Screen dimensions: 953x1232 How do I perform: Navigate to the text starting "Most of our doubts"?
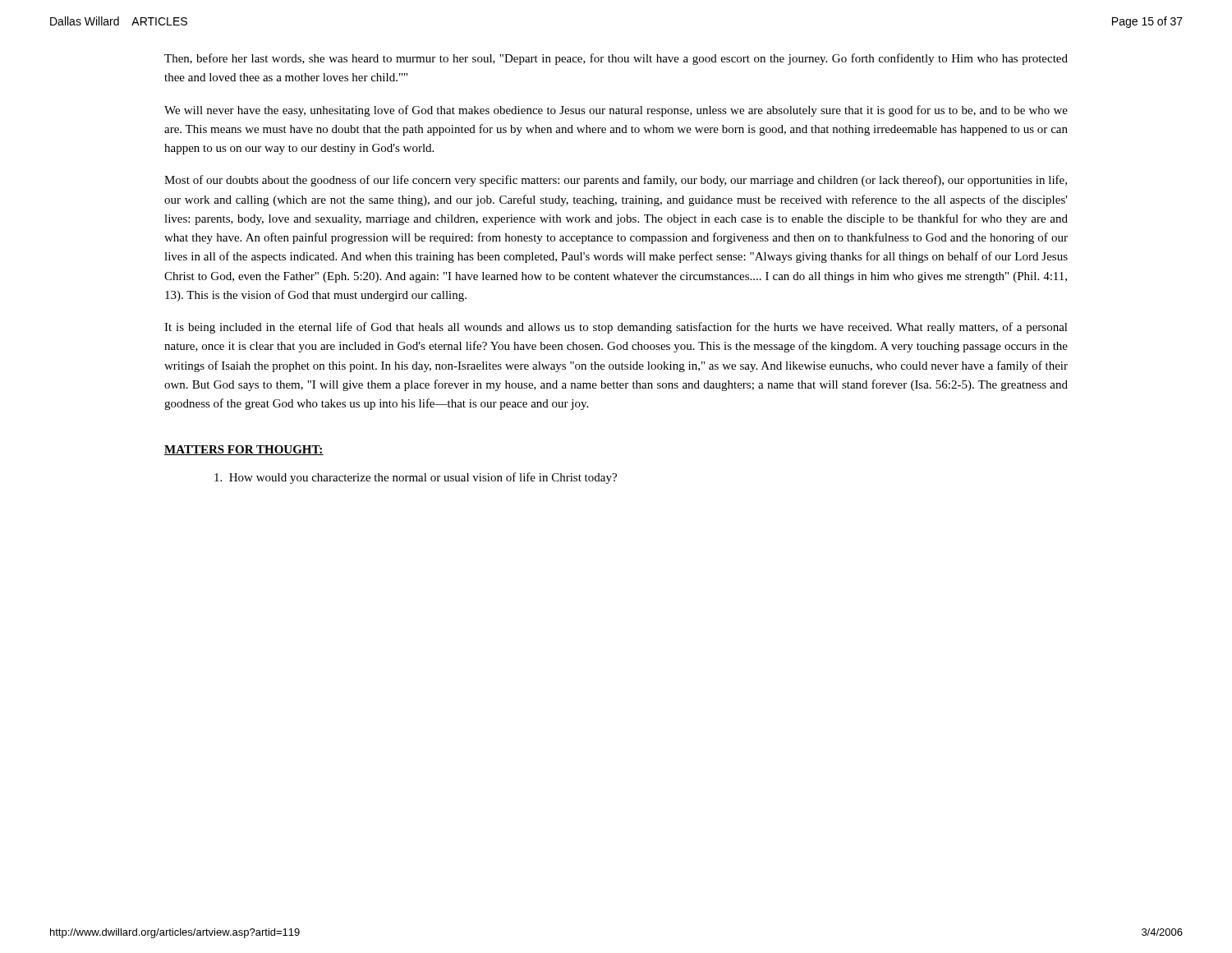[x=616, y=237]
